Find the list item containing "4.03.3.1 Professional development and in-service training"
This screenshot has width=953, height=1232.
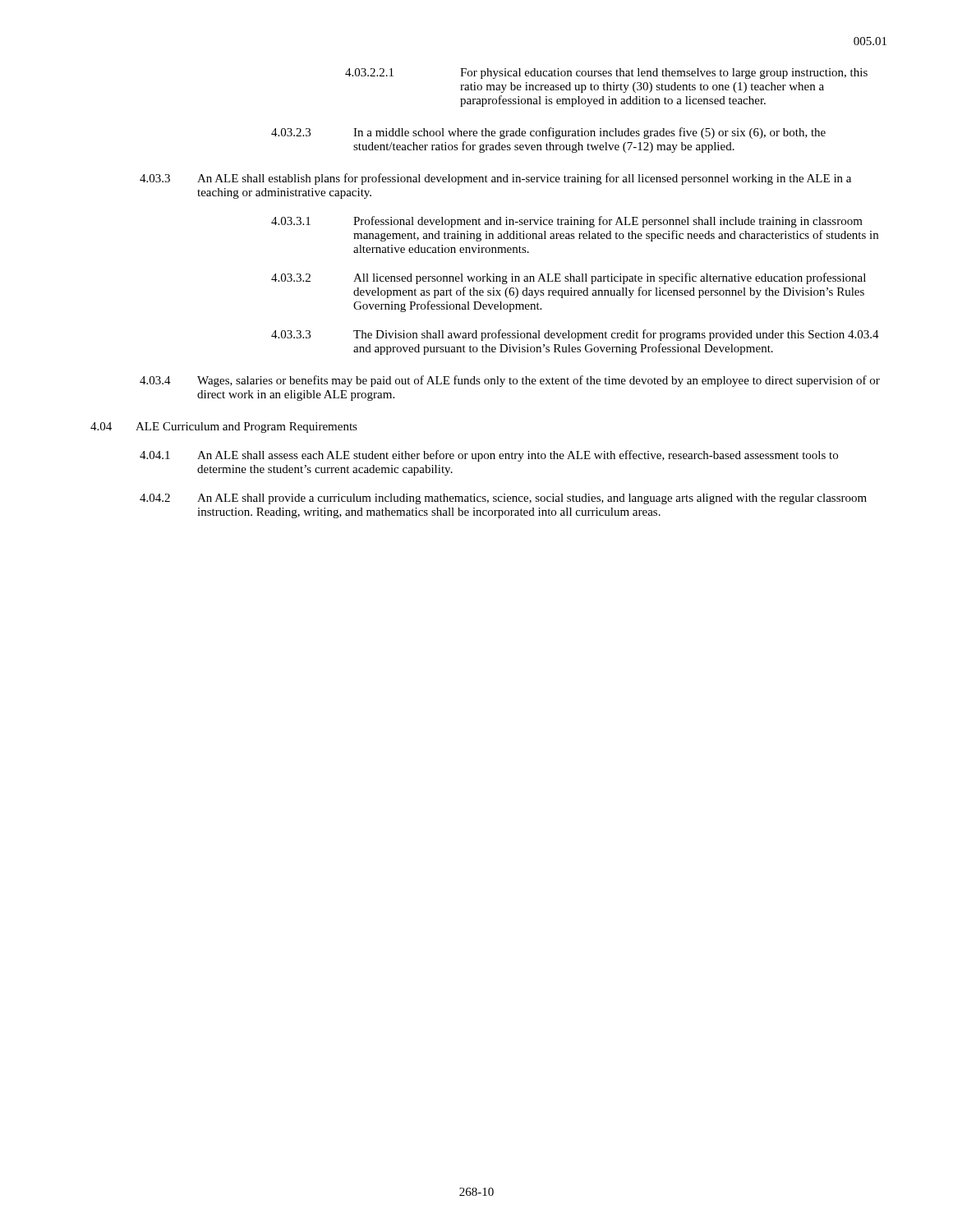tap(579, 235)
